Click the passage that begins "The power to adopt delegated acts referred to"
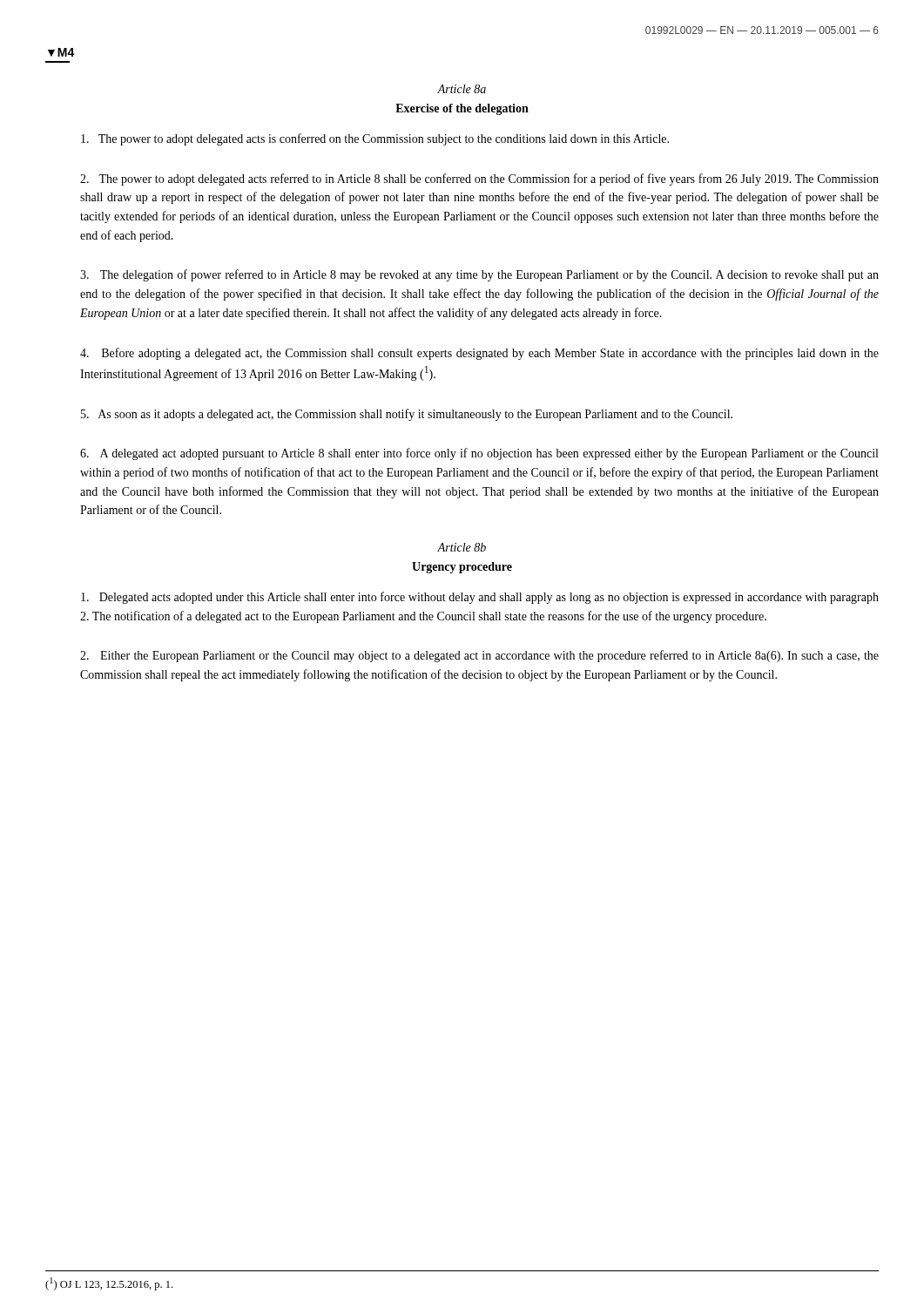Screen dimensions: 1307x924 [x=479, y=207]
